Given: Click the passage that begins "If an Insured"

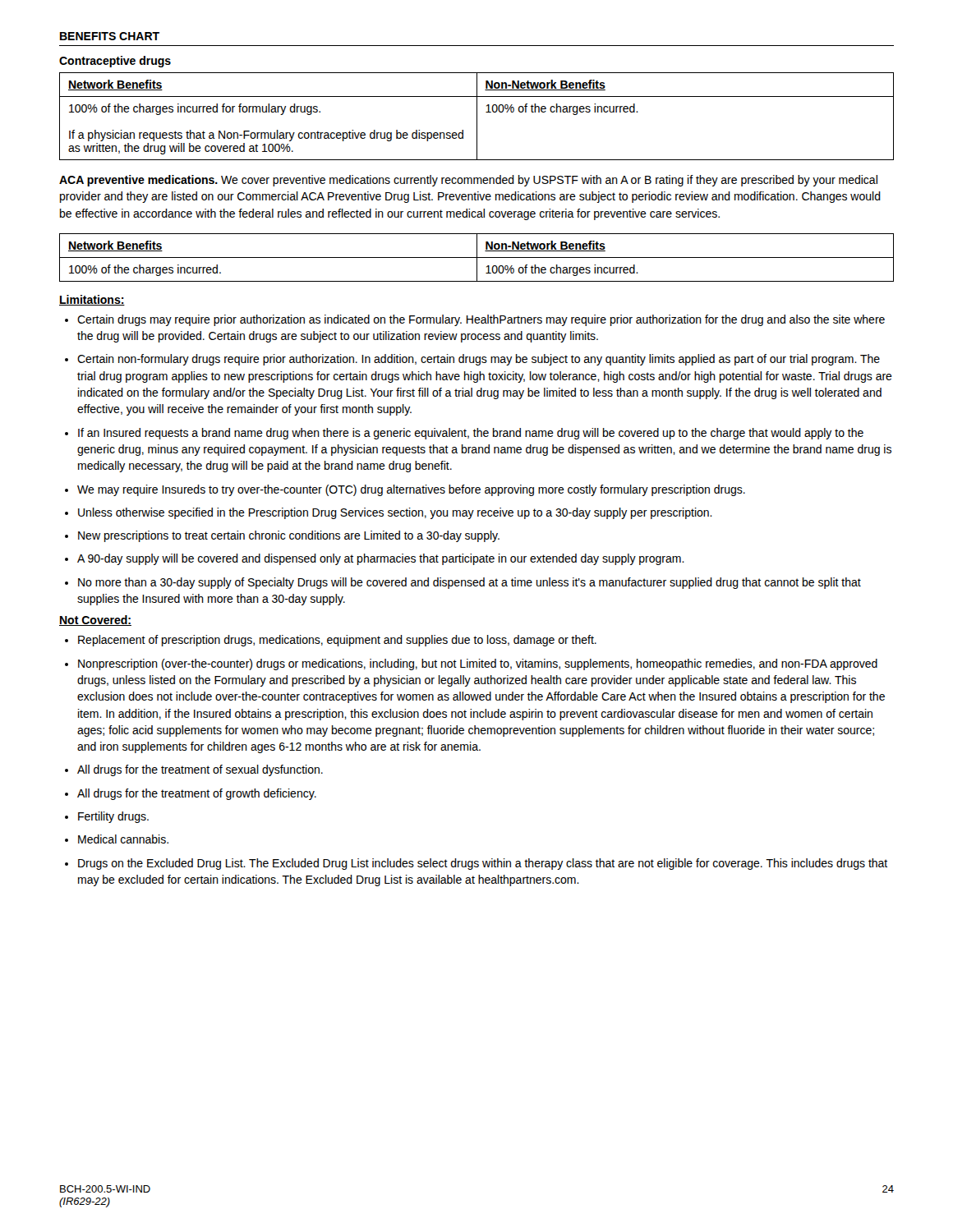Looking at the screenshot, I should click(x=486, y=449).
